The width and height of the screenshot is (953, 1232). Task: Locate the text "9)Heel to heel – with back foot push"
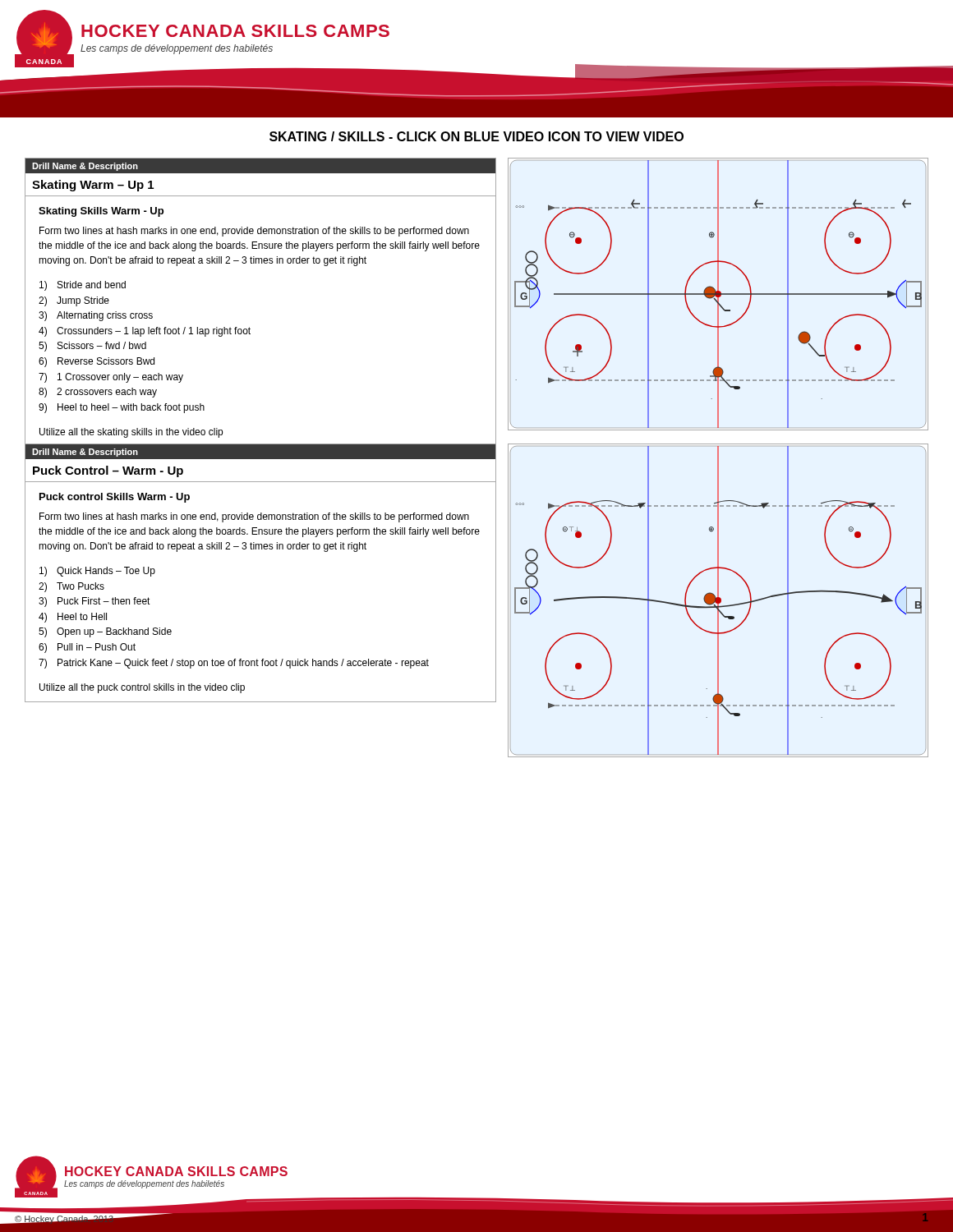(x=122, y=407)
